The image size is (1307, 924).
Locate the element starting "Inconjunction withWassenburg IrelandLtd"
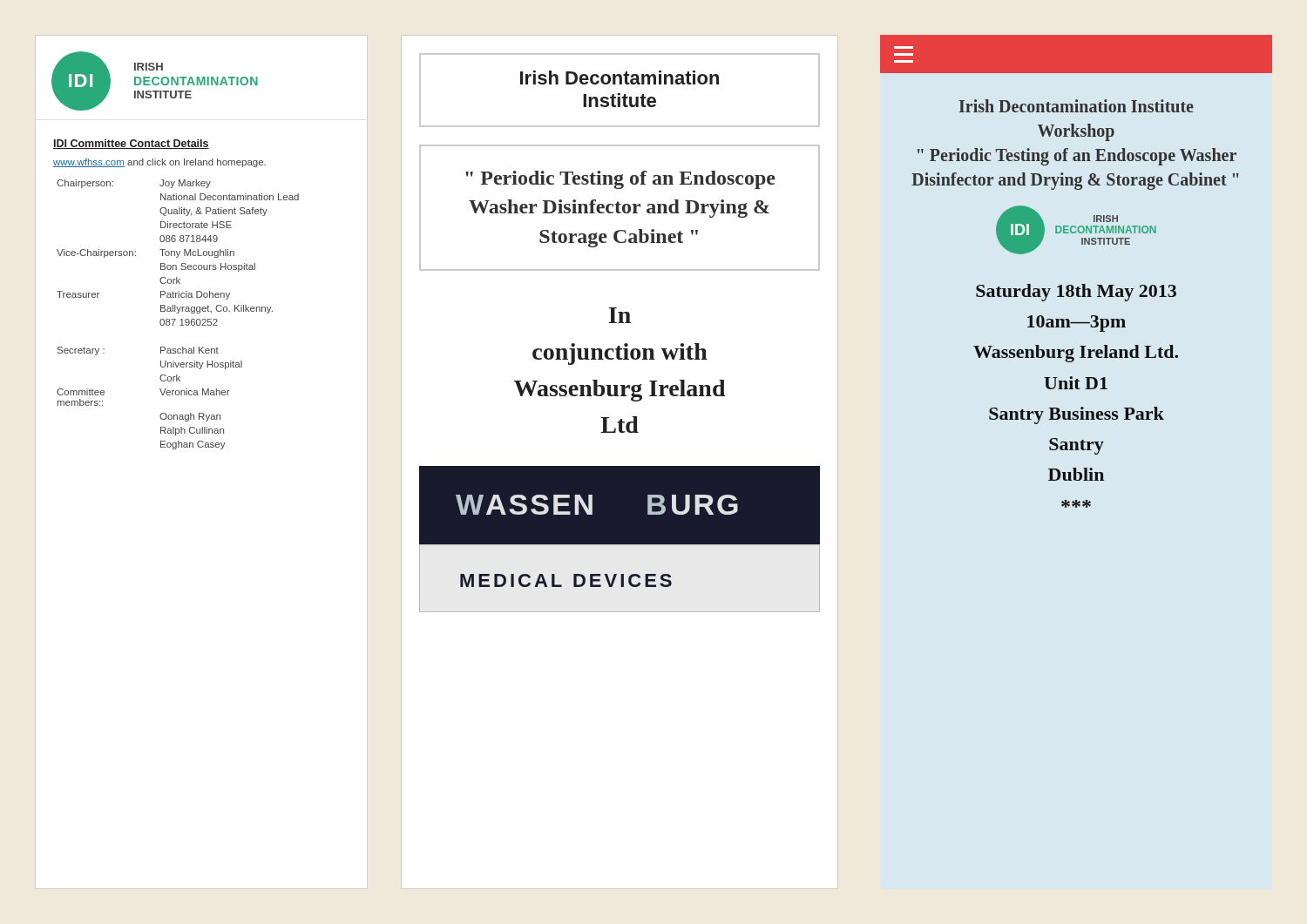tap(620, 370)
